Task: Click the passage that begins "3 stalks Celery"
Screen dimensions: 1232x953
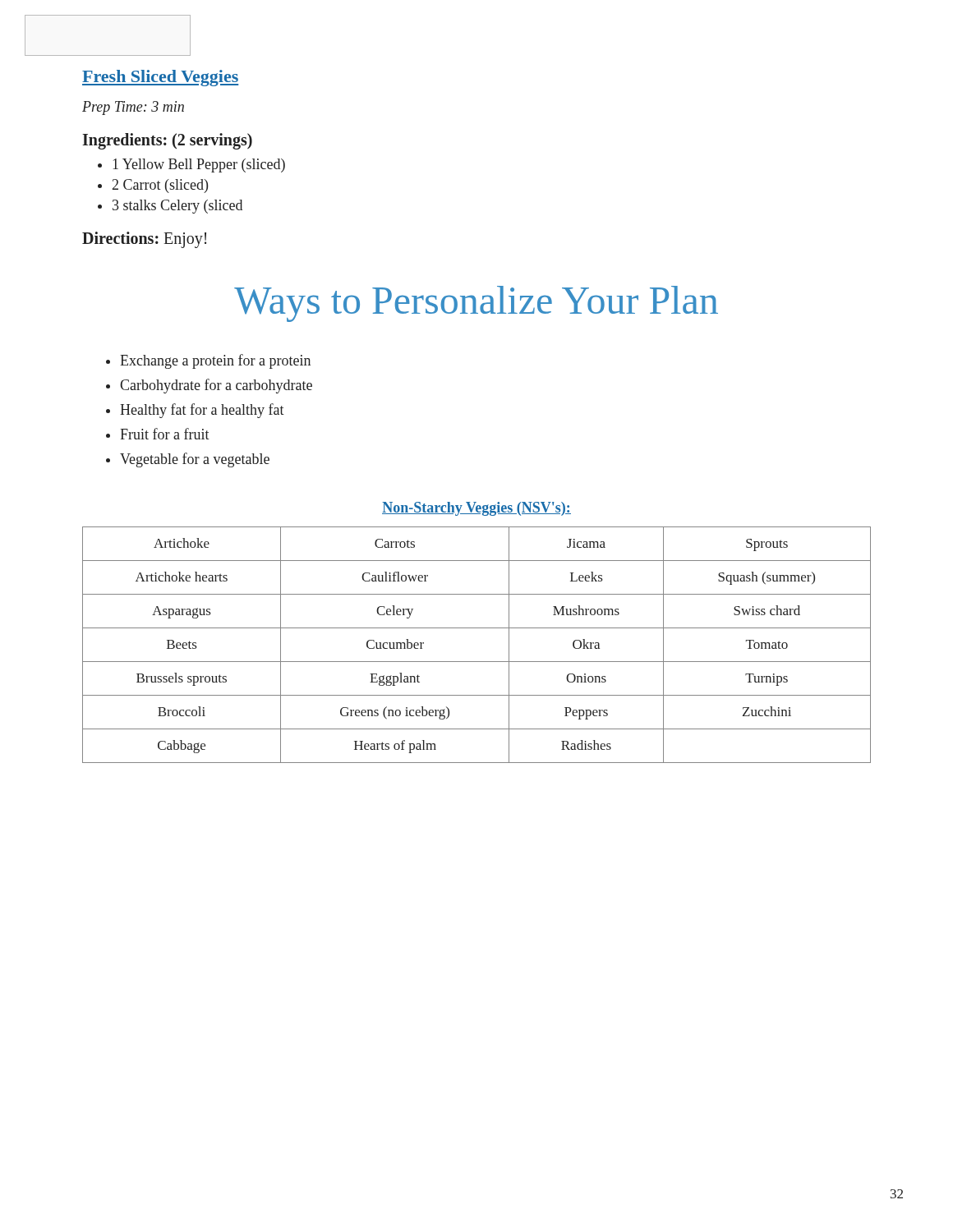Action: [177, 205]
